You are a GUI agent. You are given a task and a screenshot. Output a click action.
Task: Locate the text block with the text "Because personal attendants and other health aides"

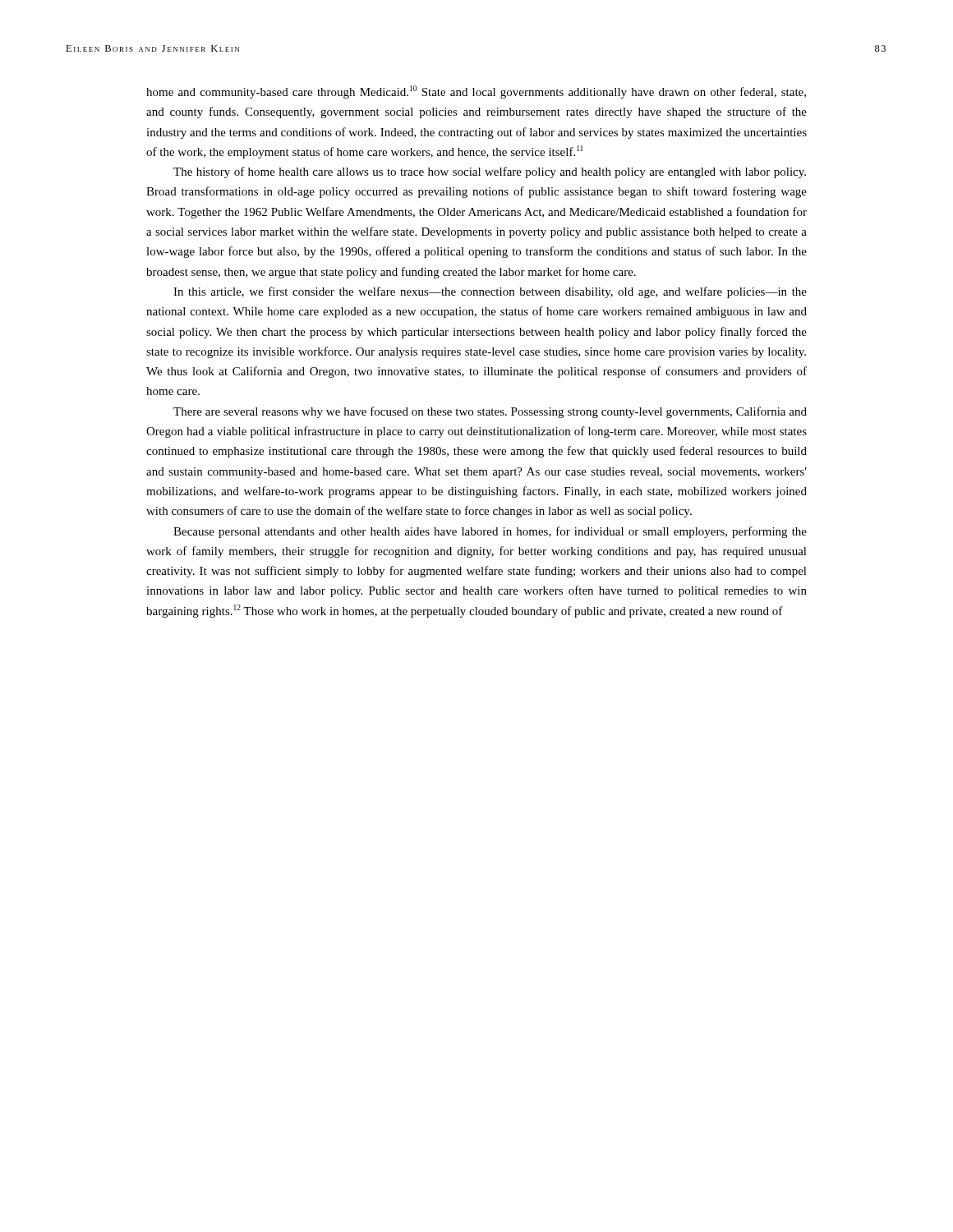476,571
